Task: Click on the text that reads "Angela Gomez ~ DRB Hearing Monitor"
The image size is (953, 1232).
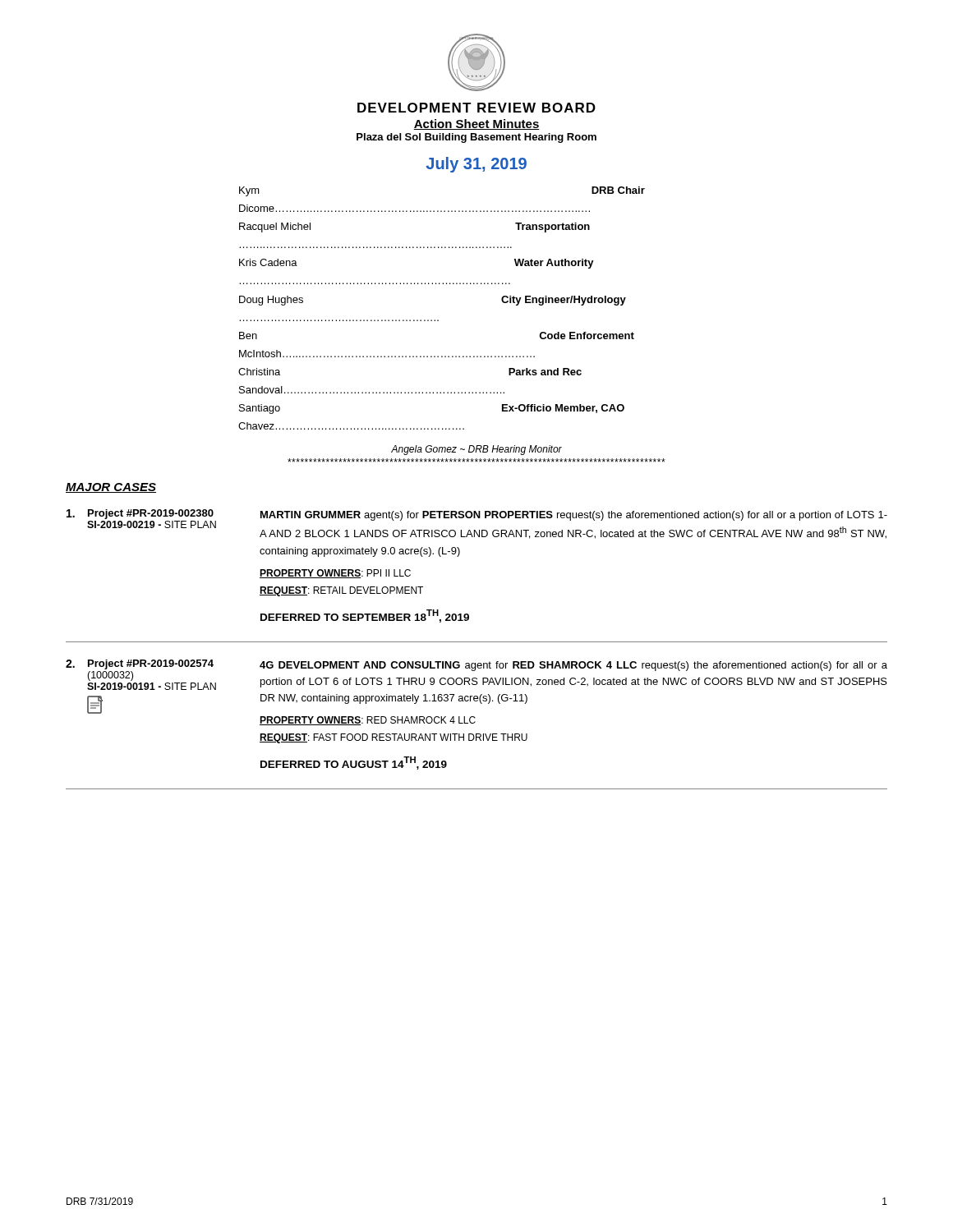Action: pyautogui.click(x=476, y=449)
